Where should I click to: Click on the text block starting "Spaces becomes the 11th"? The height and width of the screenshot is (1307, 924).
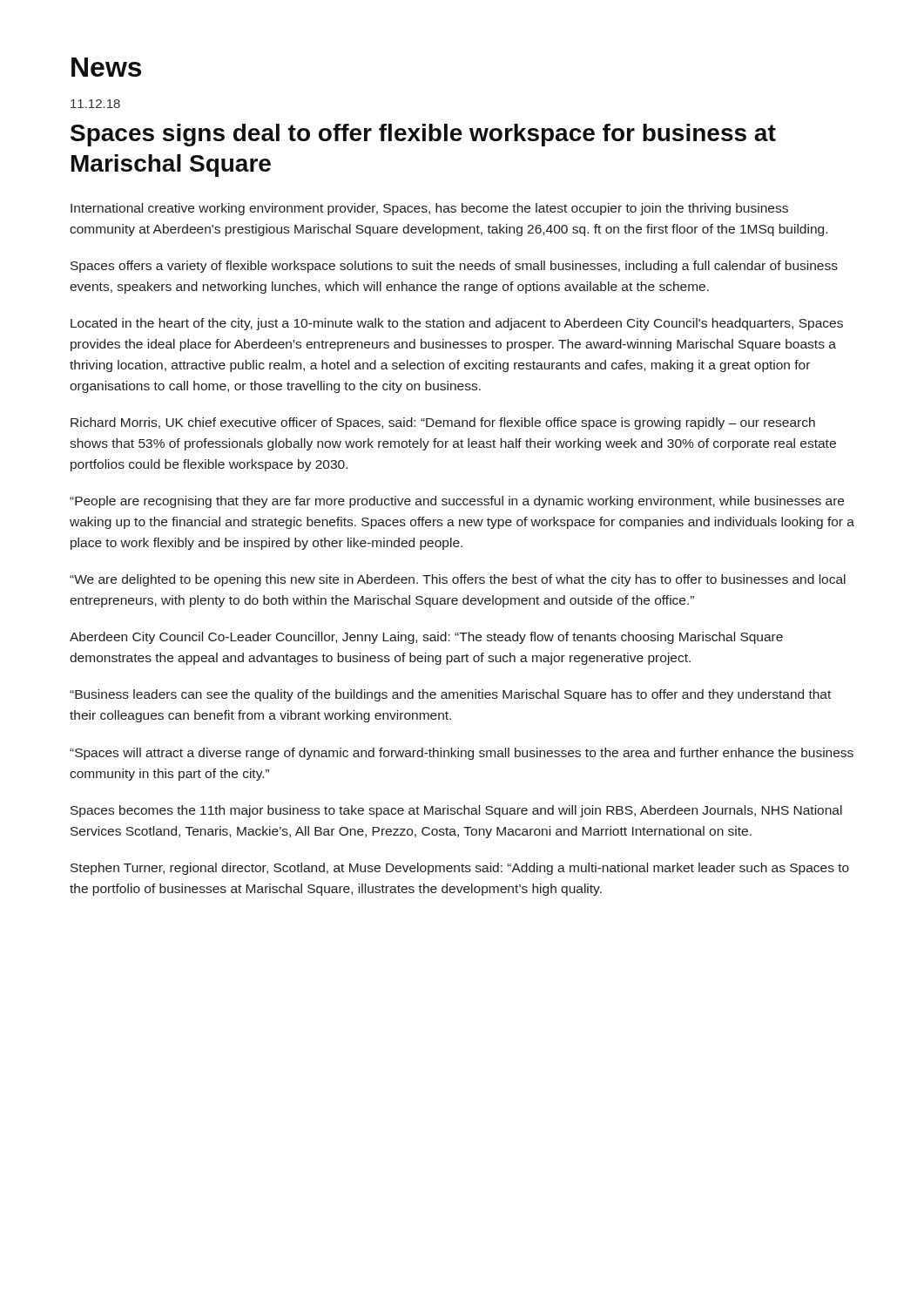(462, 820)
